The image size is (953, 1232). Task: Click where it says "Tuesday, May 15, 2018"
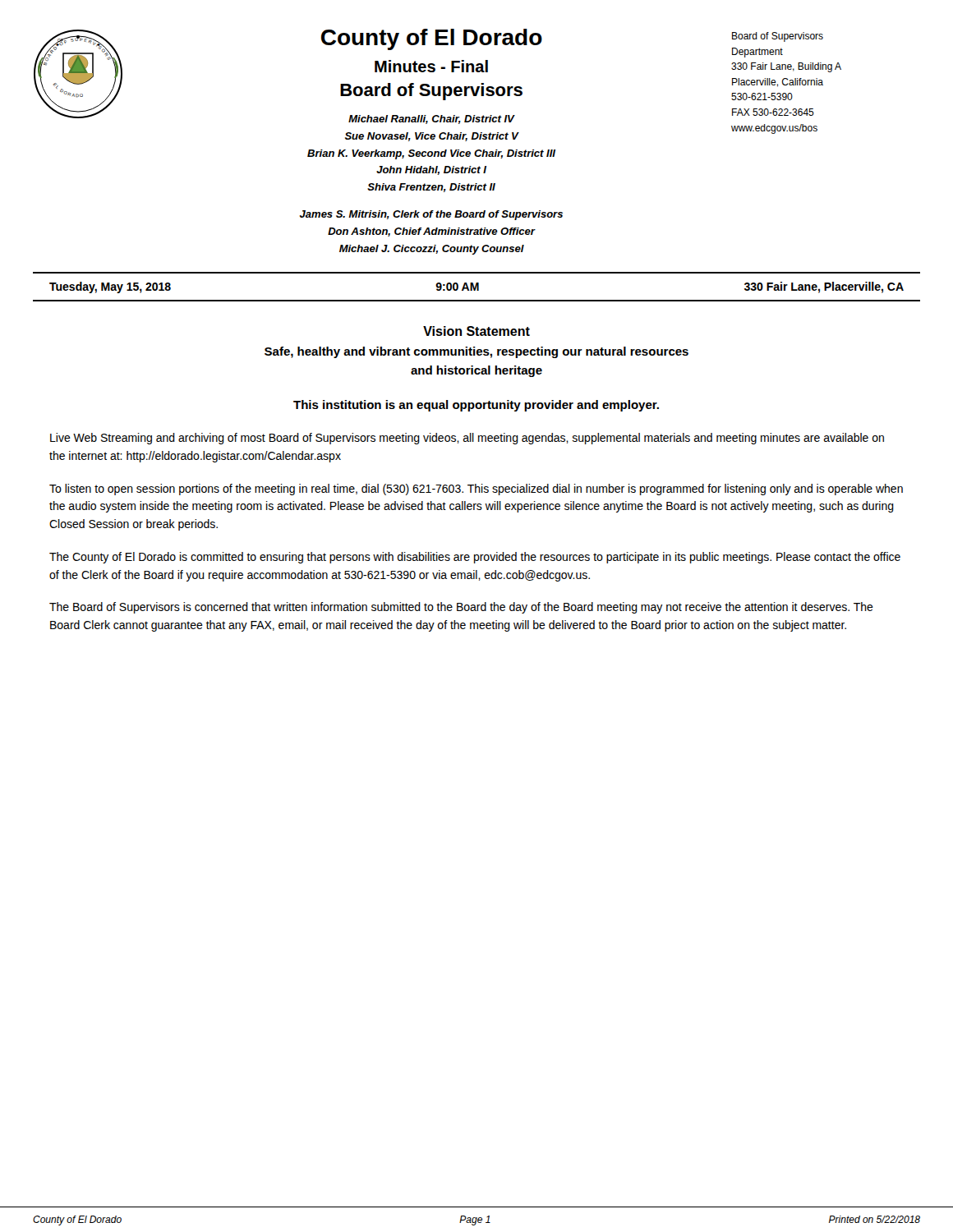coord(110,287)
